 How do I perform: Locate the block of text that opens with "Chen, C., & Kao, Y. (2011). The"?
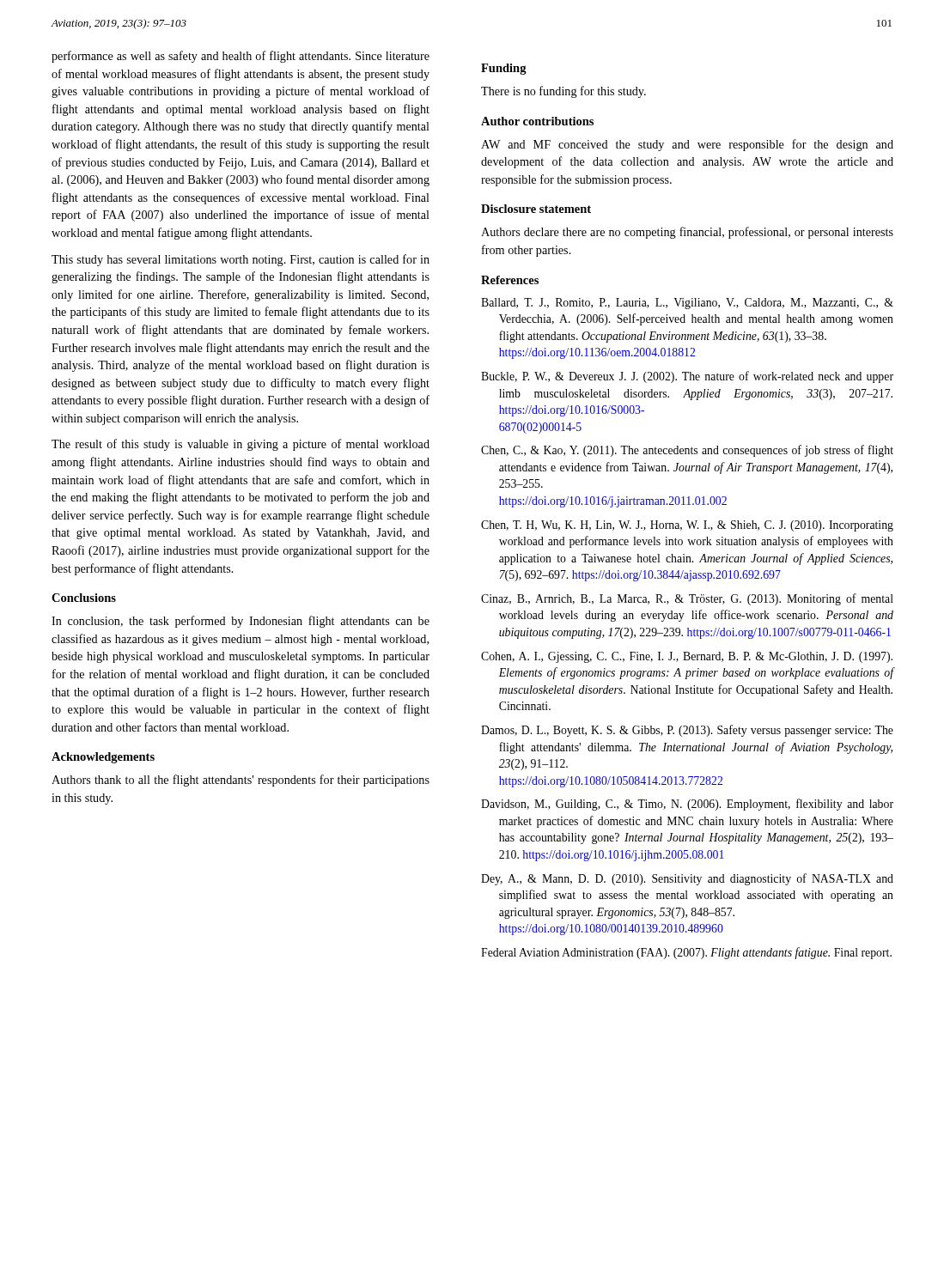click(x=687, y=476)
